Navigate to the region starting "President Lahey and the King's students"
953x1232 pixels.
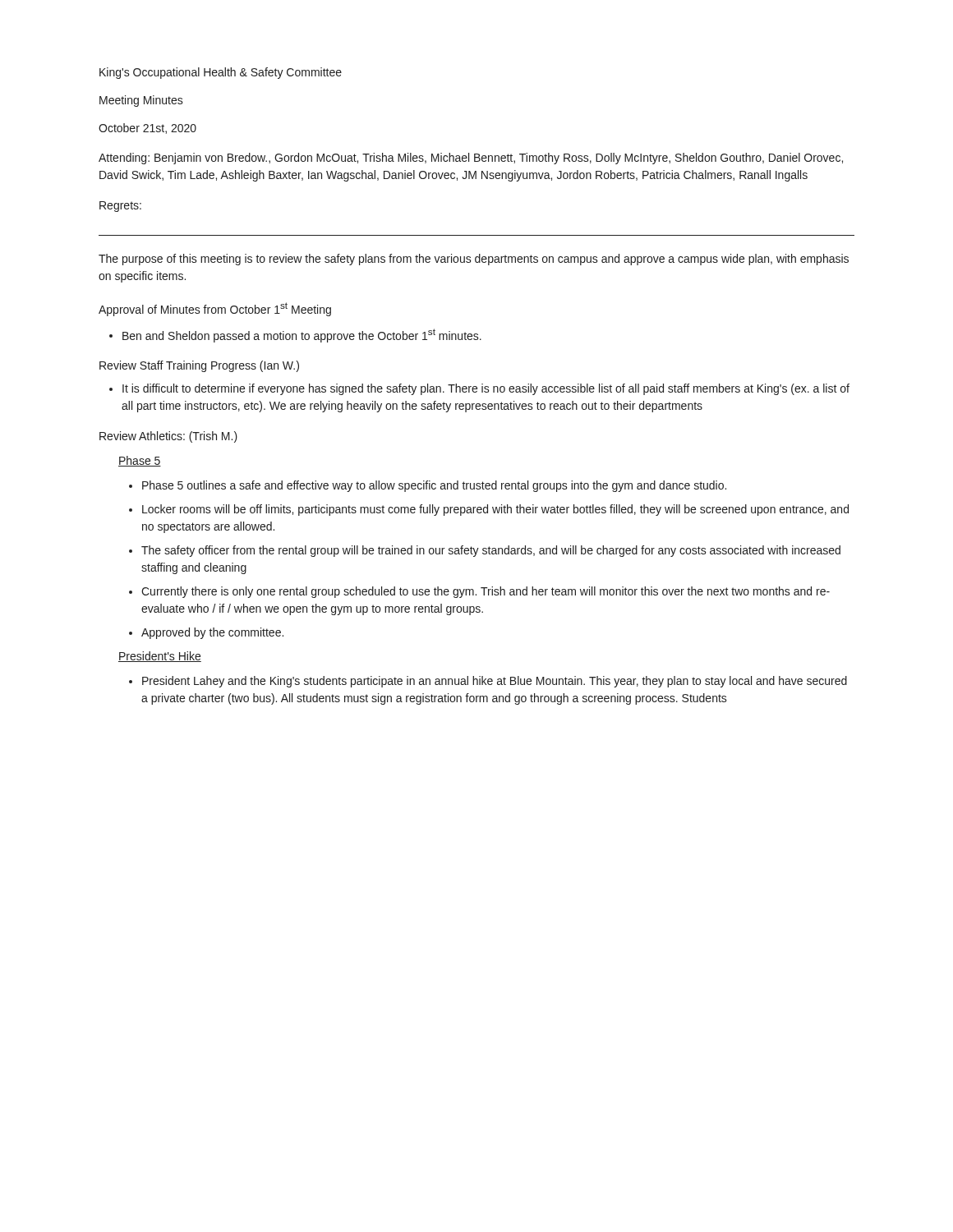pyautogui.click(x=486, y=690)
